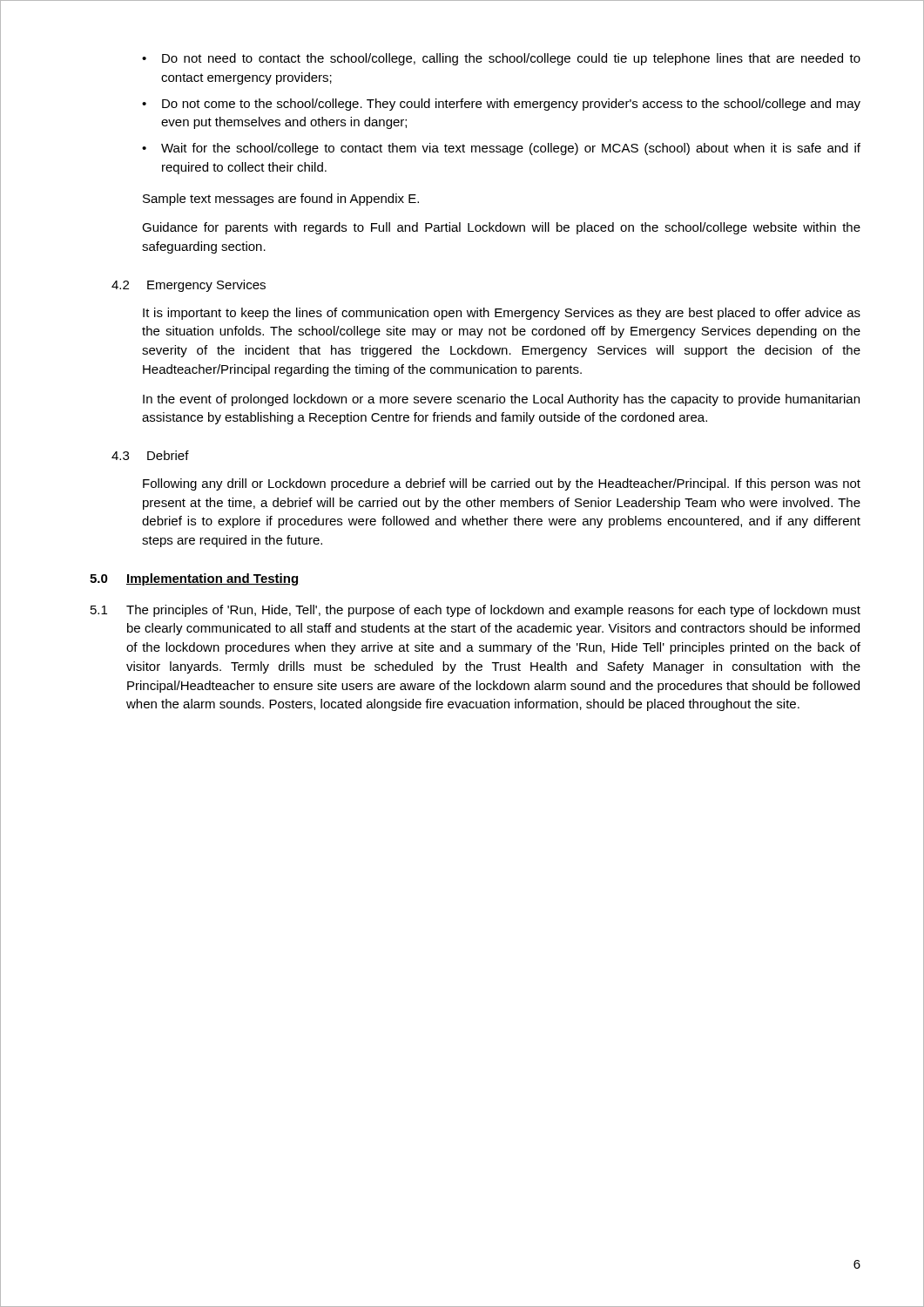Screen dimensions: 1307x924
Task: Locate the section header with the text "4.2 Emergency Services"
Action: (x=189, y=286)
